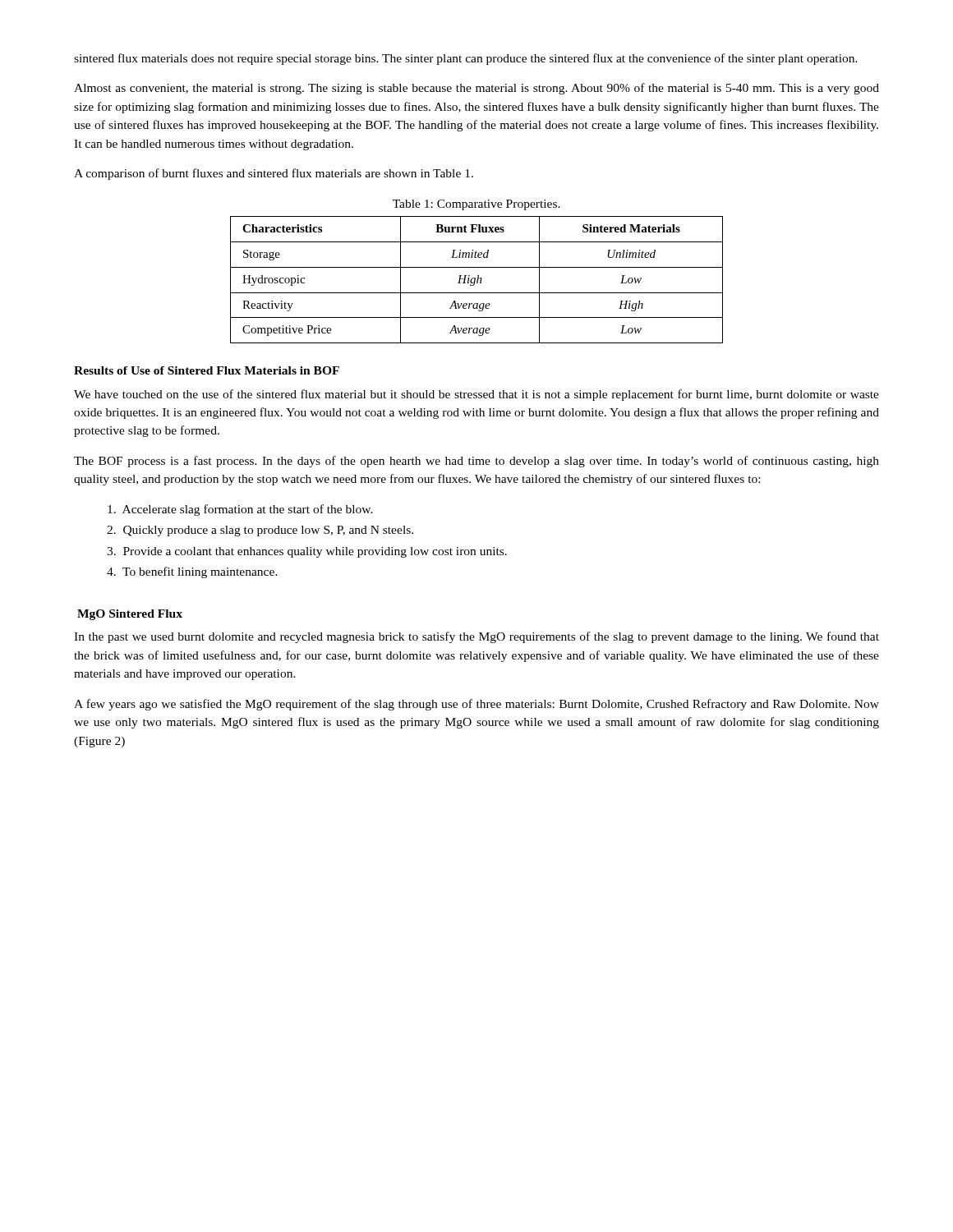Viewport: 953px width, 1232px height.
Task: Find the text block containing "We have touched on the use"
Action: tap(476, 412)
